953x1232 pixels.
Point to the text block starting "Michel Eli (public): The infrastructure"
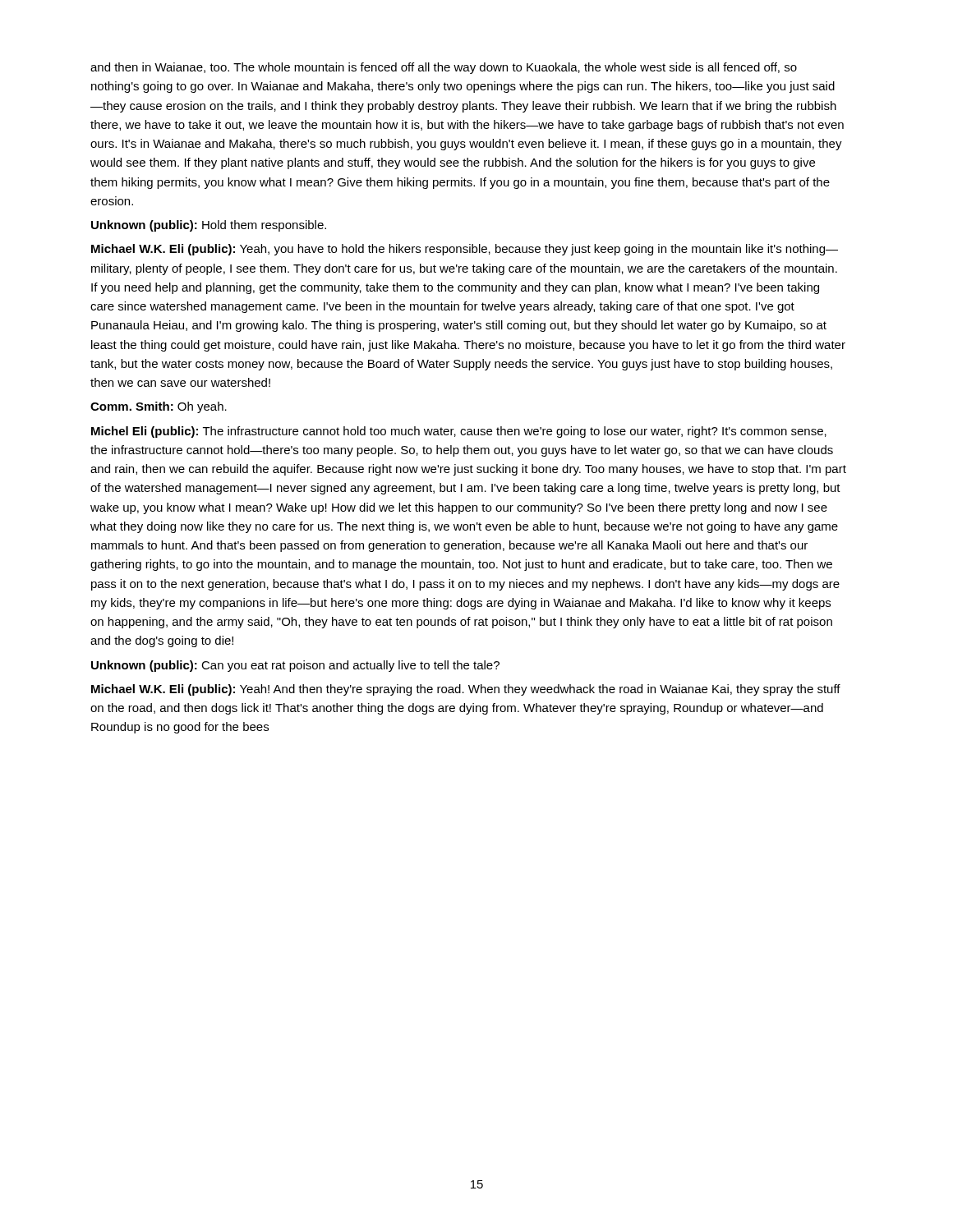coord(468,535)
